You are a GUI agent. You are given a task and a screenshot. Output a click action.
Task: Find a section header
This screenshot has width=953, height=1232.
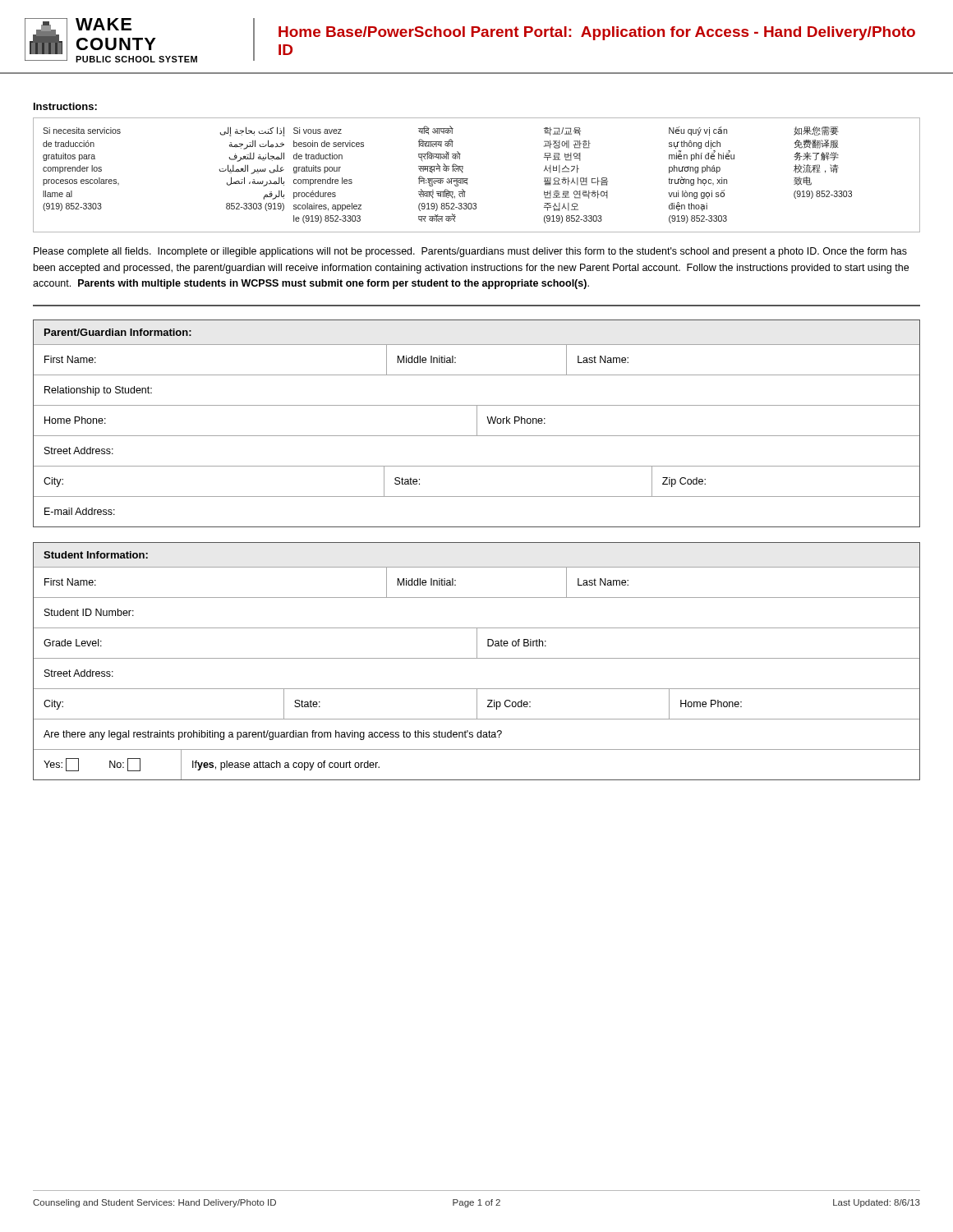pyautogui.click(x=65, y=107)
